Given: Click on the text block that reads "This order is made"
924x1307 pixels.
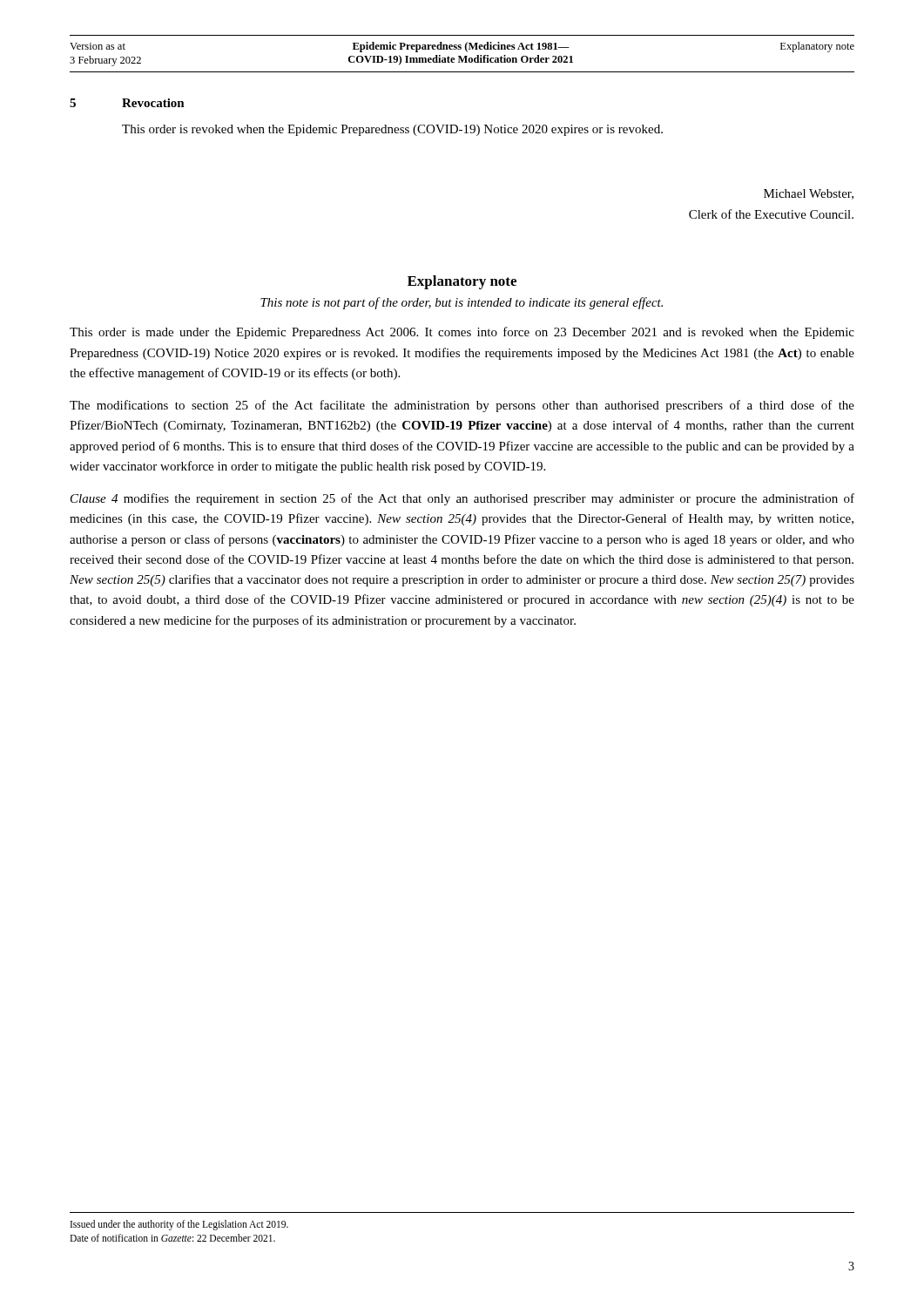Looking at the screenshot, I should (462, 352).
